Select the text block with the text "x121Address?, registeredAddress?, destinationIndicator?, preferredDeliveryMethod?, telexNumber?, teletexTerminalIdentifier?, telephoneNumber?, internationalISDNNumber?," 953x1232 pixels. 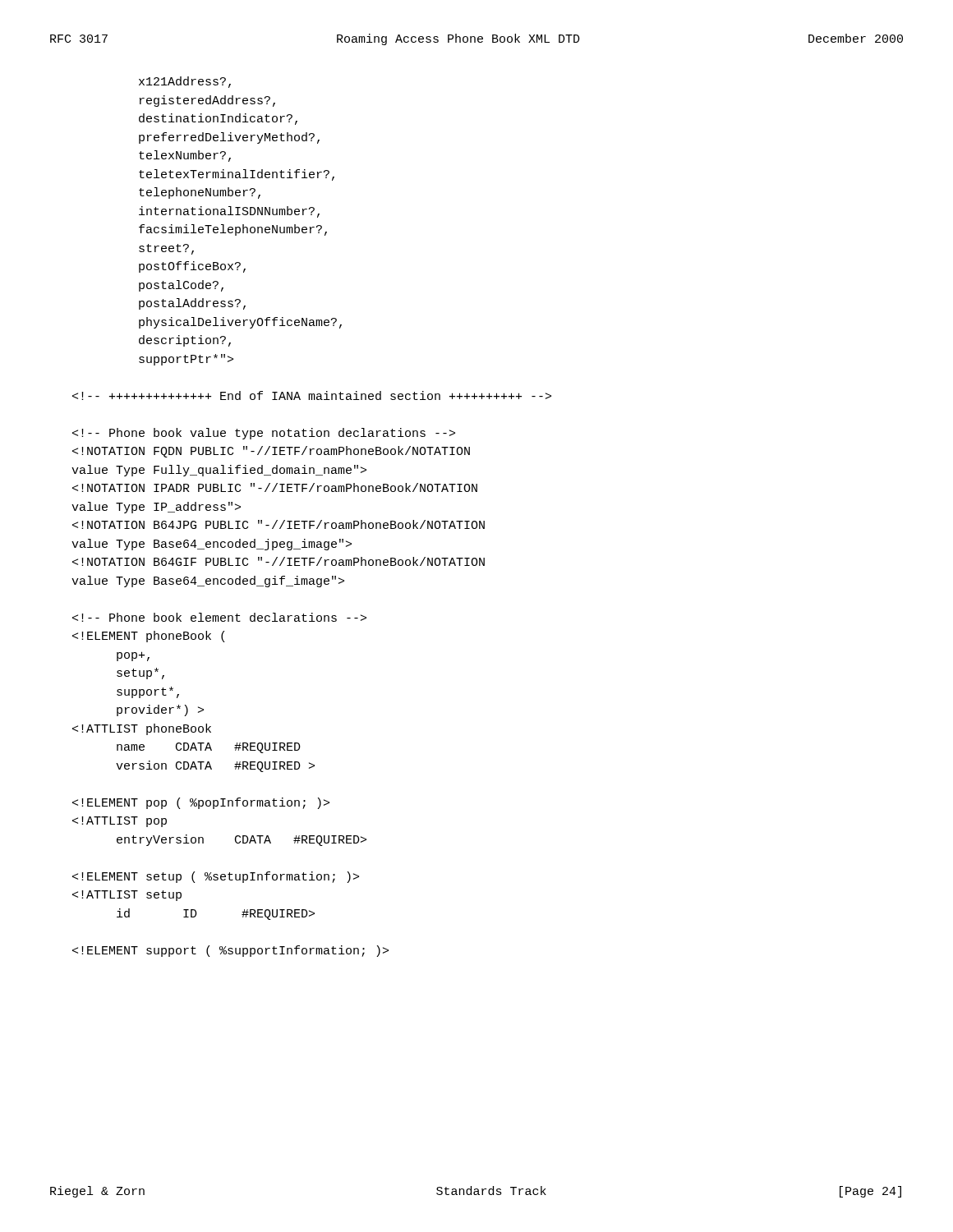click(x=301, y=517)
